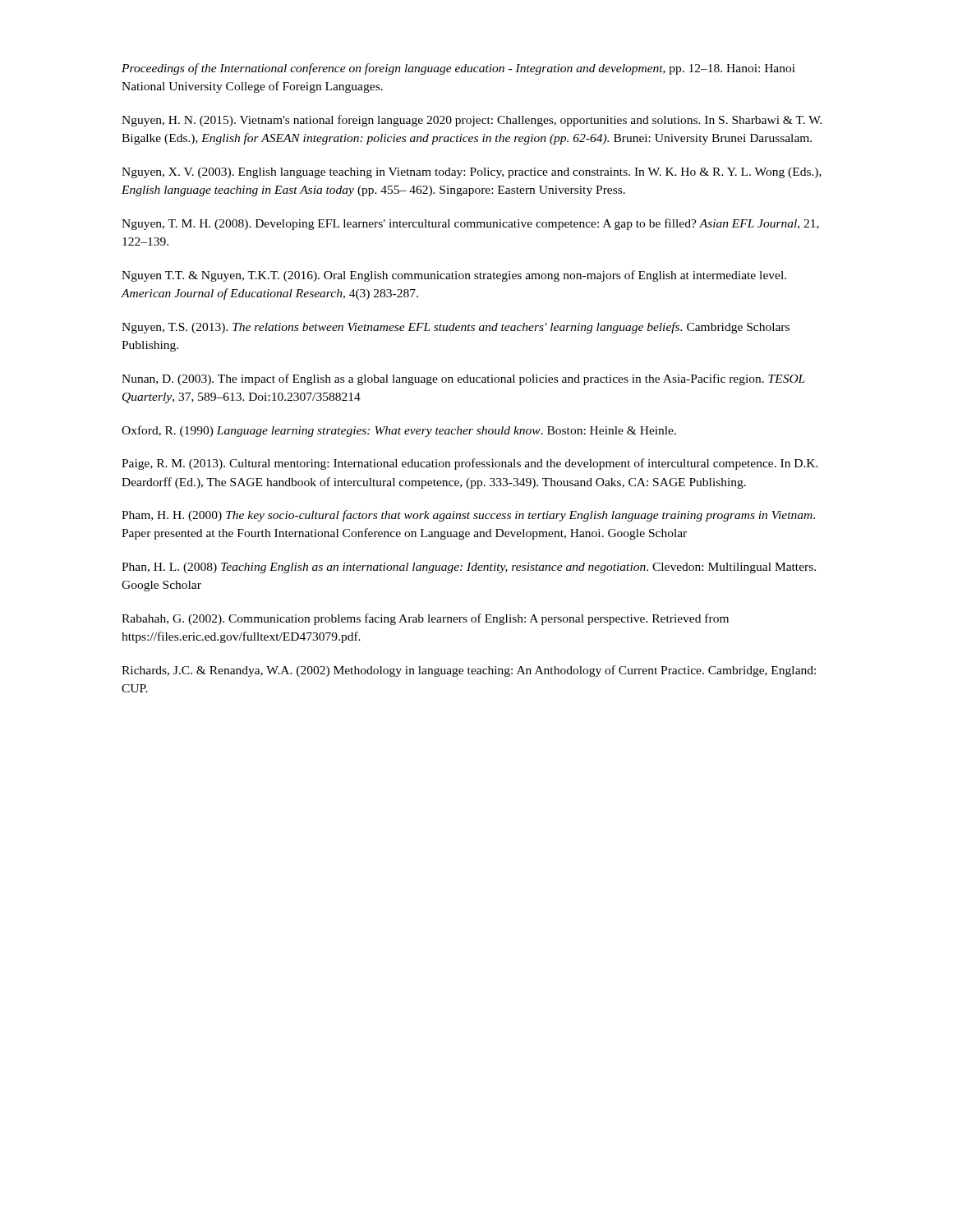Find the text block containing "Proceedings of the International conference"
Image resolution: width=953 pixels, height=1232 pixels.
coord(458,77)
